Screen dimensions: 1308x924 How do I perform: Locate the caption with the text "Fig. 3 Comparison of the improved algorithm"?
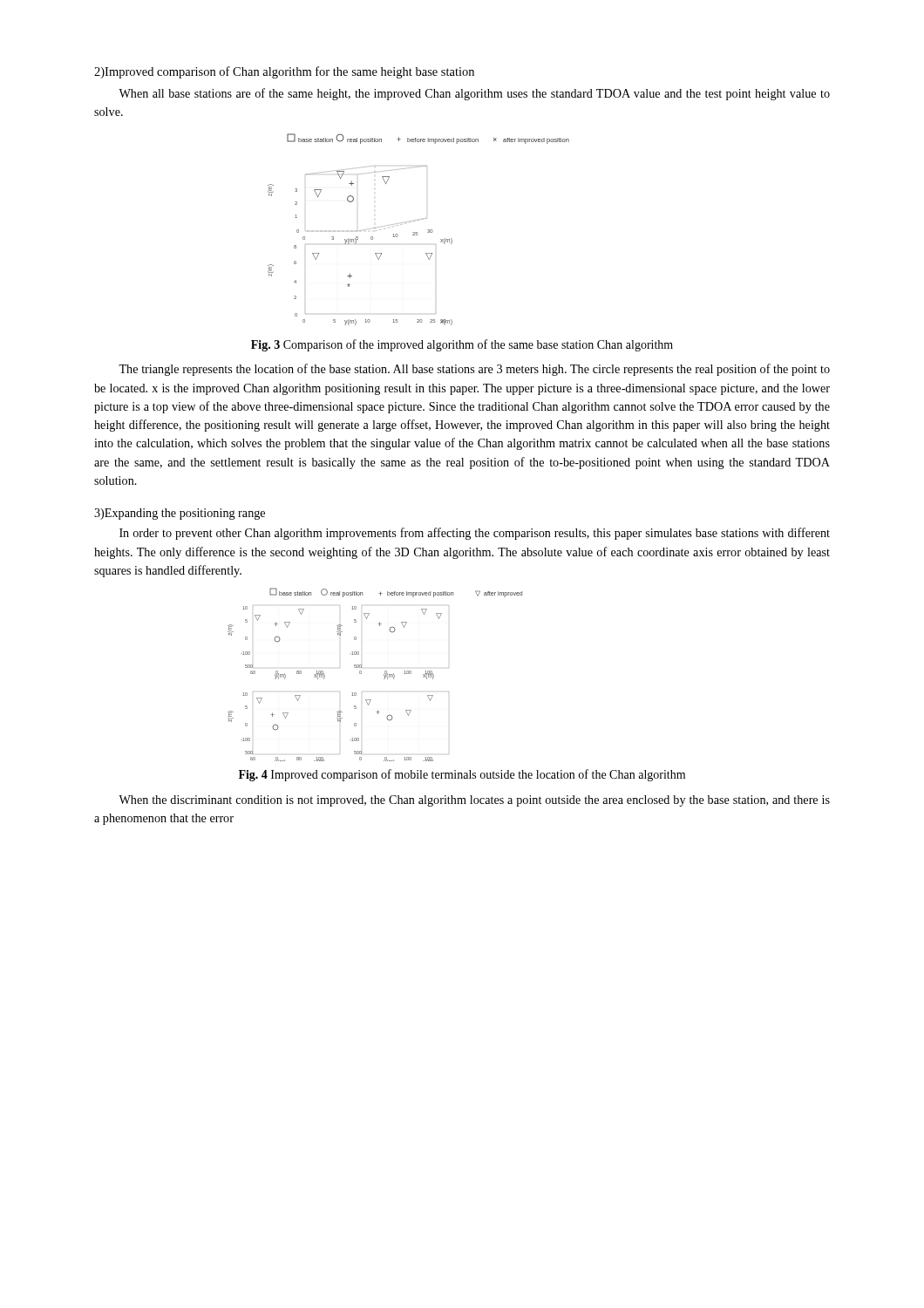click(462, 345)
